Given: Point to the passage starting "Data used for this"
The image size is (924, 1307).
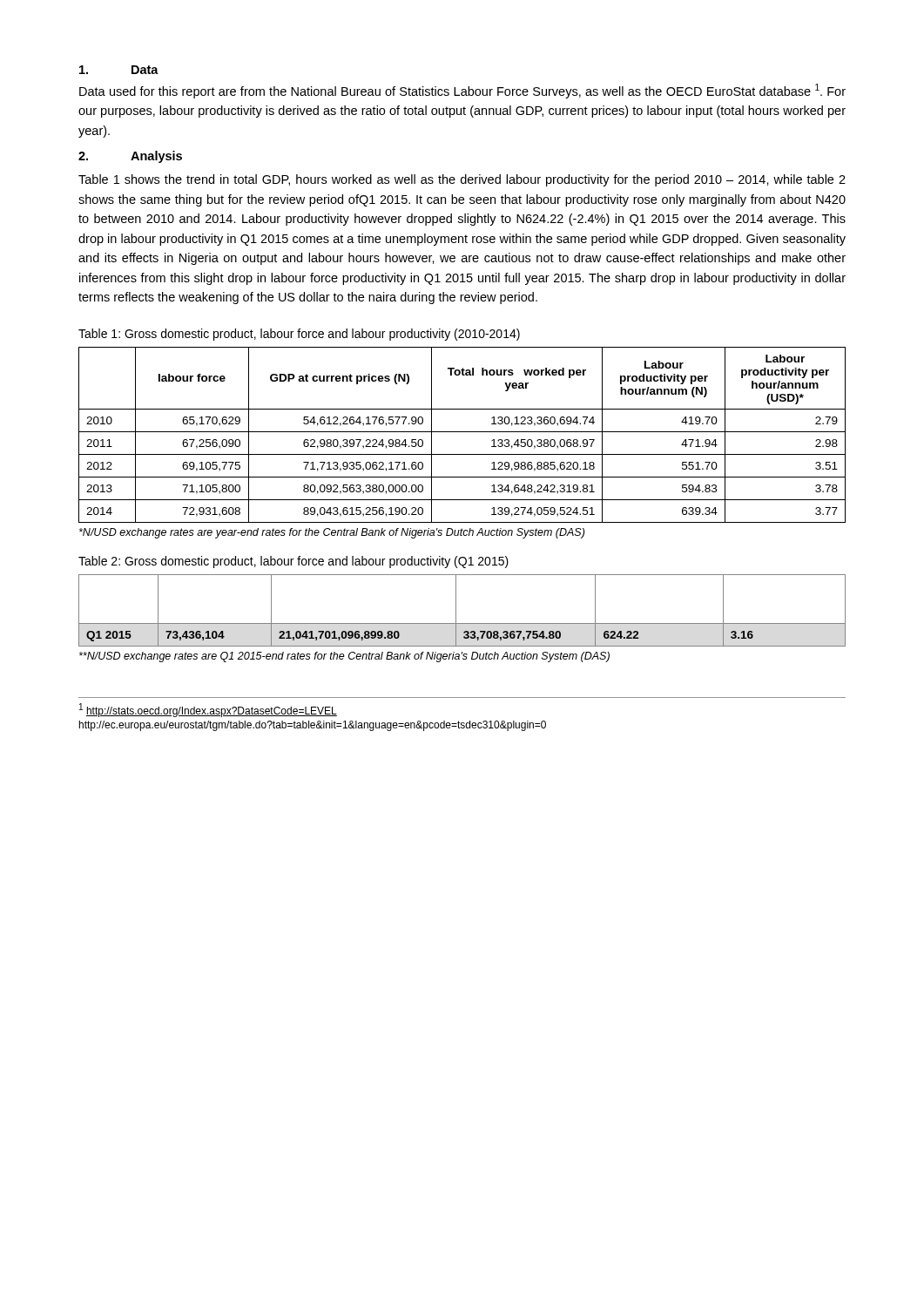Looking at the screenshot, I should coord(462,110).
